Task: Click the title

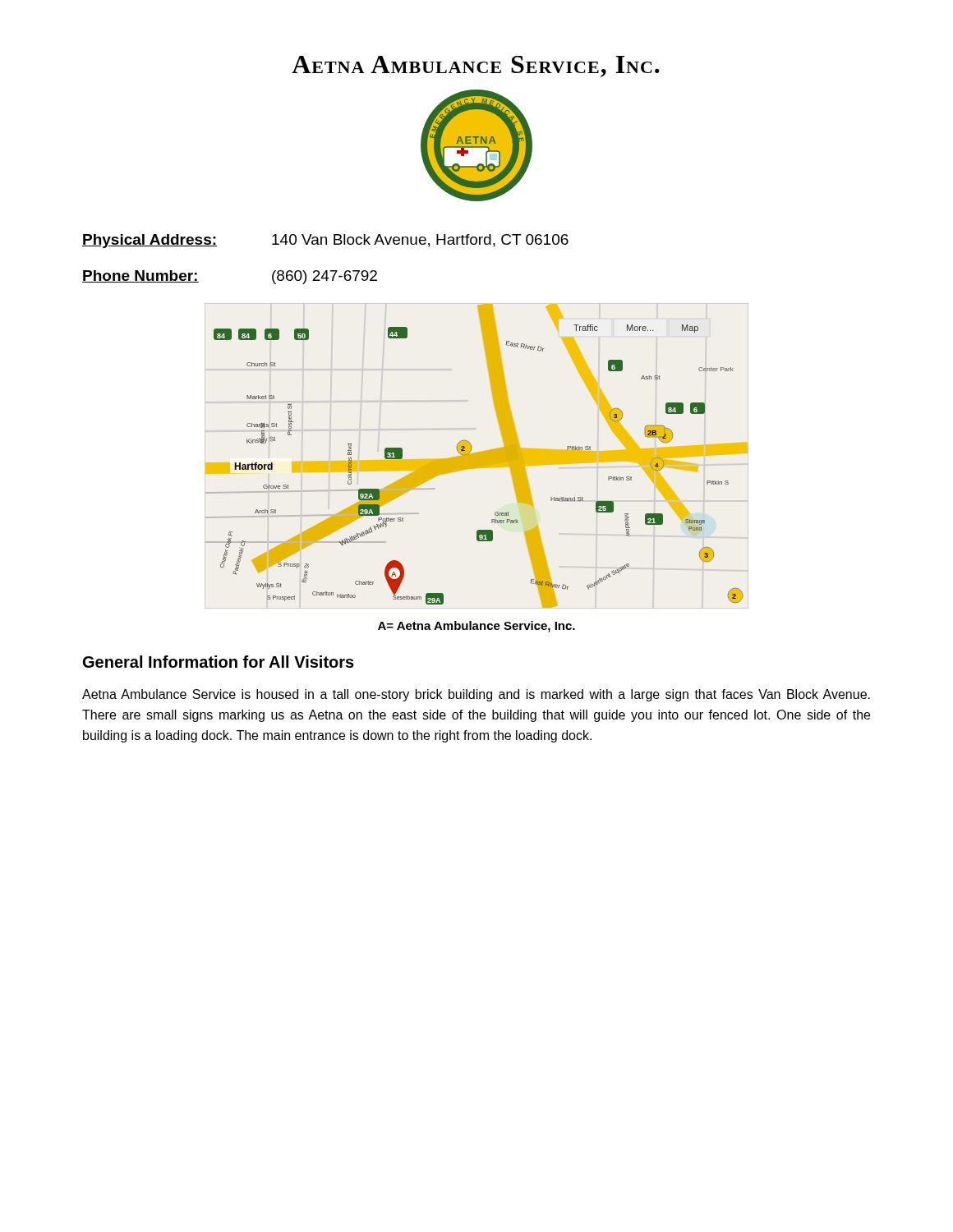Action: [x=476, y=64]
